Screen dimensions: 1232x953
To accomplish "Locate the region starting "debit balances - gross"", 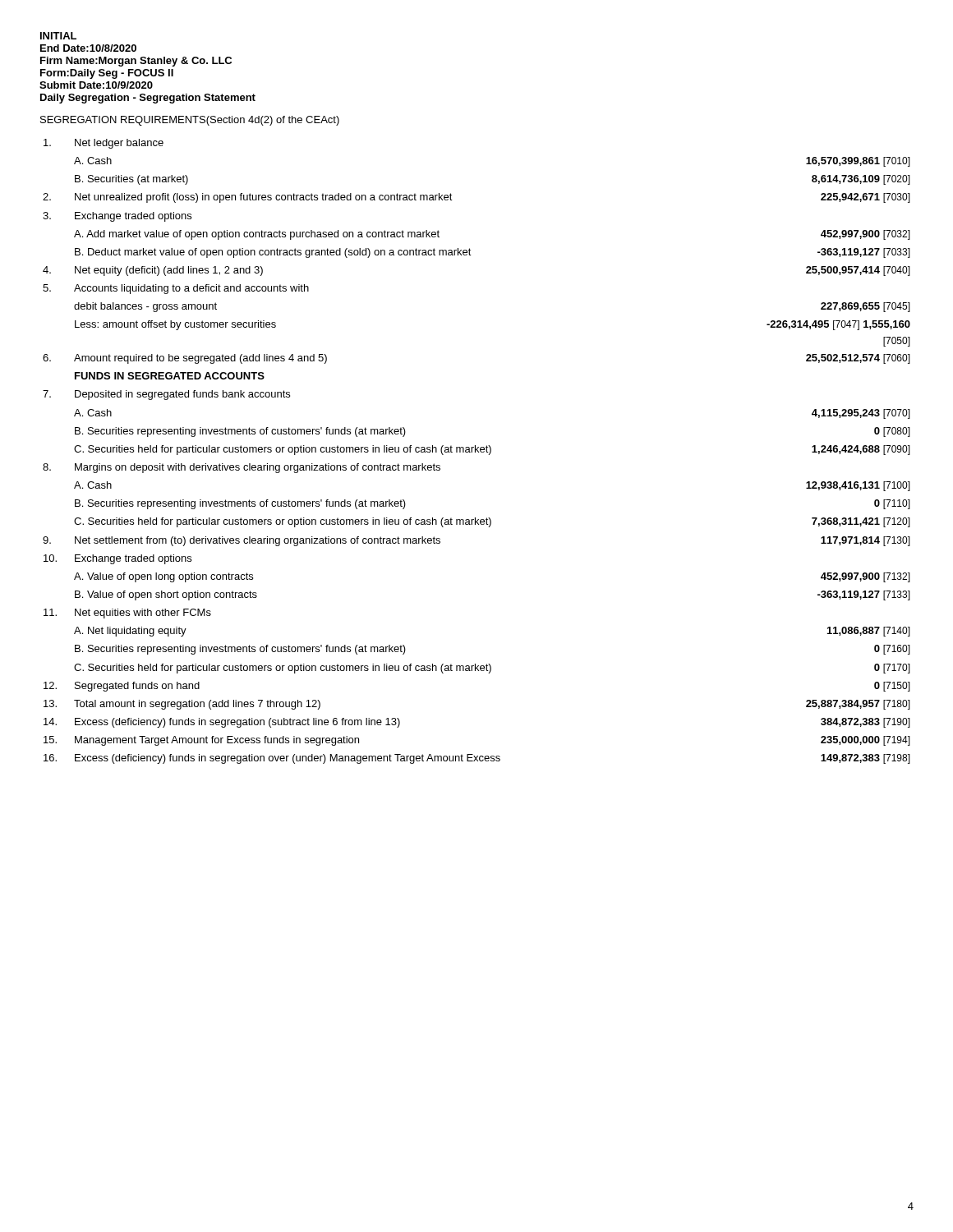I will pos(154,307).
